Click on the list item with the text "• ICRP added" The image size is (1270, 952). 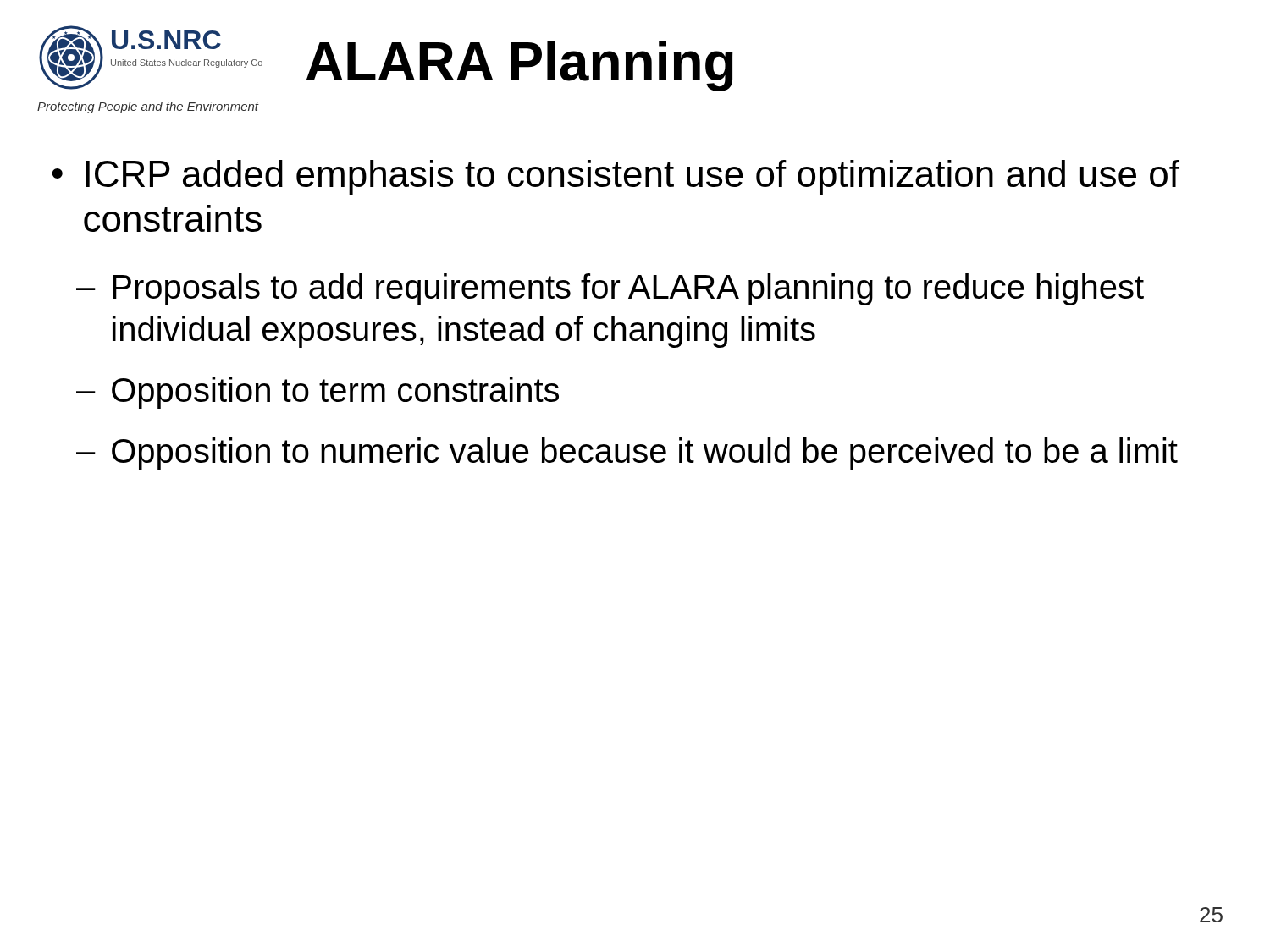635,197
